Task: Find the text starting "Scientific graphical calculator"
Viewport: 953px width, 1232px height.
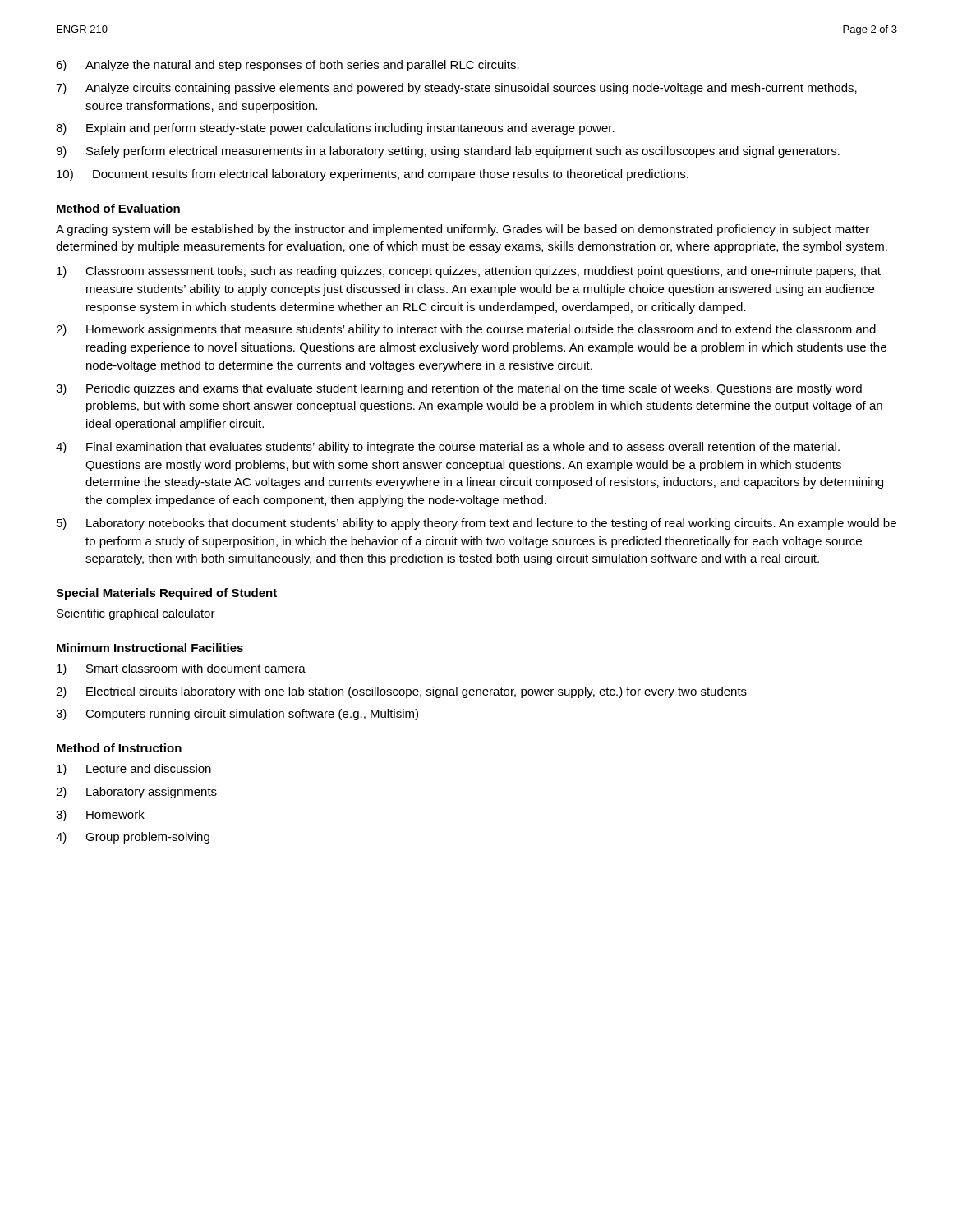Action: pos(135,613)
